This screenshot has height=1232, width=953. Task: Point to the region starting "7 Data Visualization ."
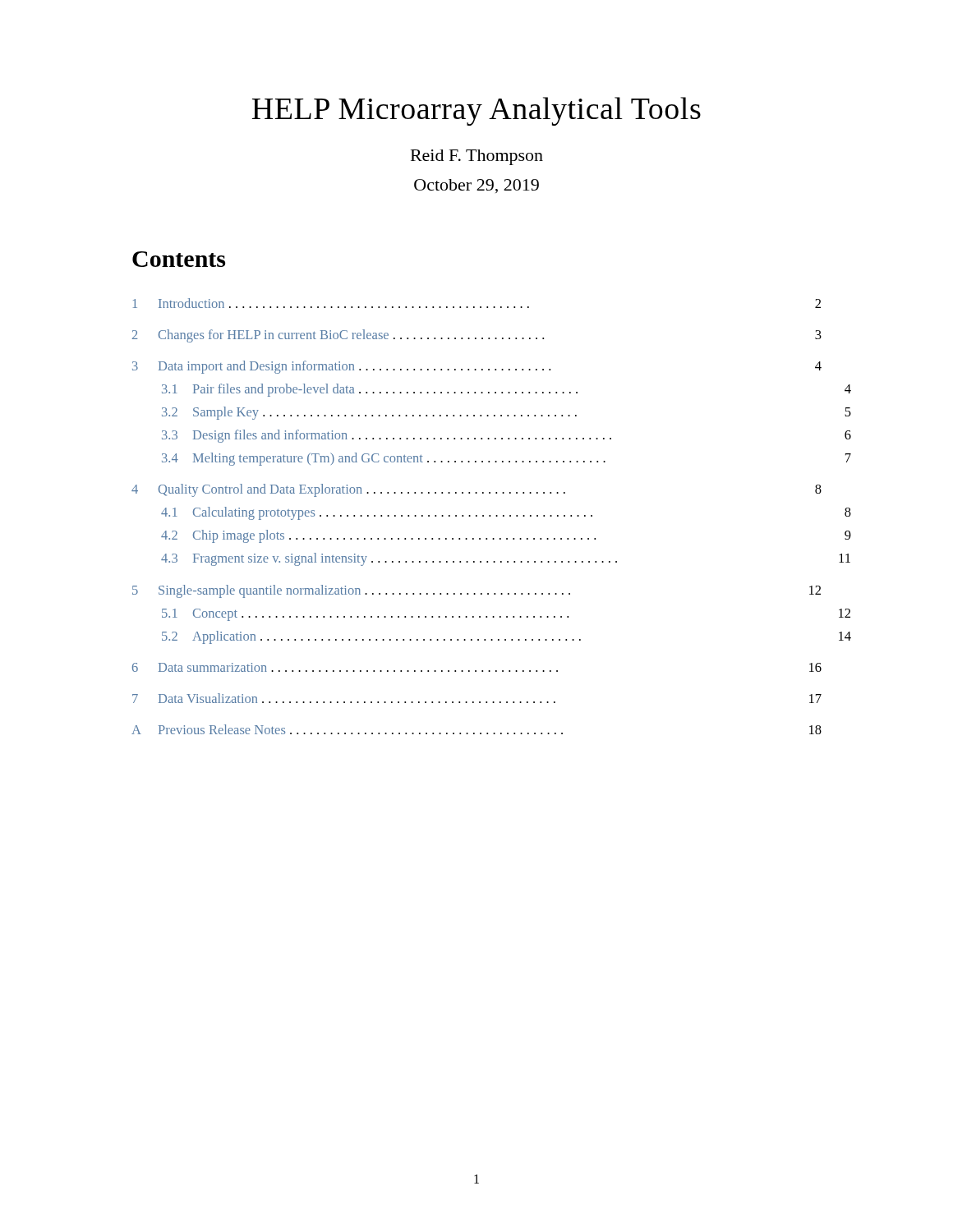tap(476, 699)
